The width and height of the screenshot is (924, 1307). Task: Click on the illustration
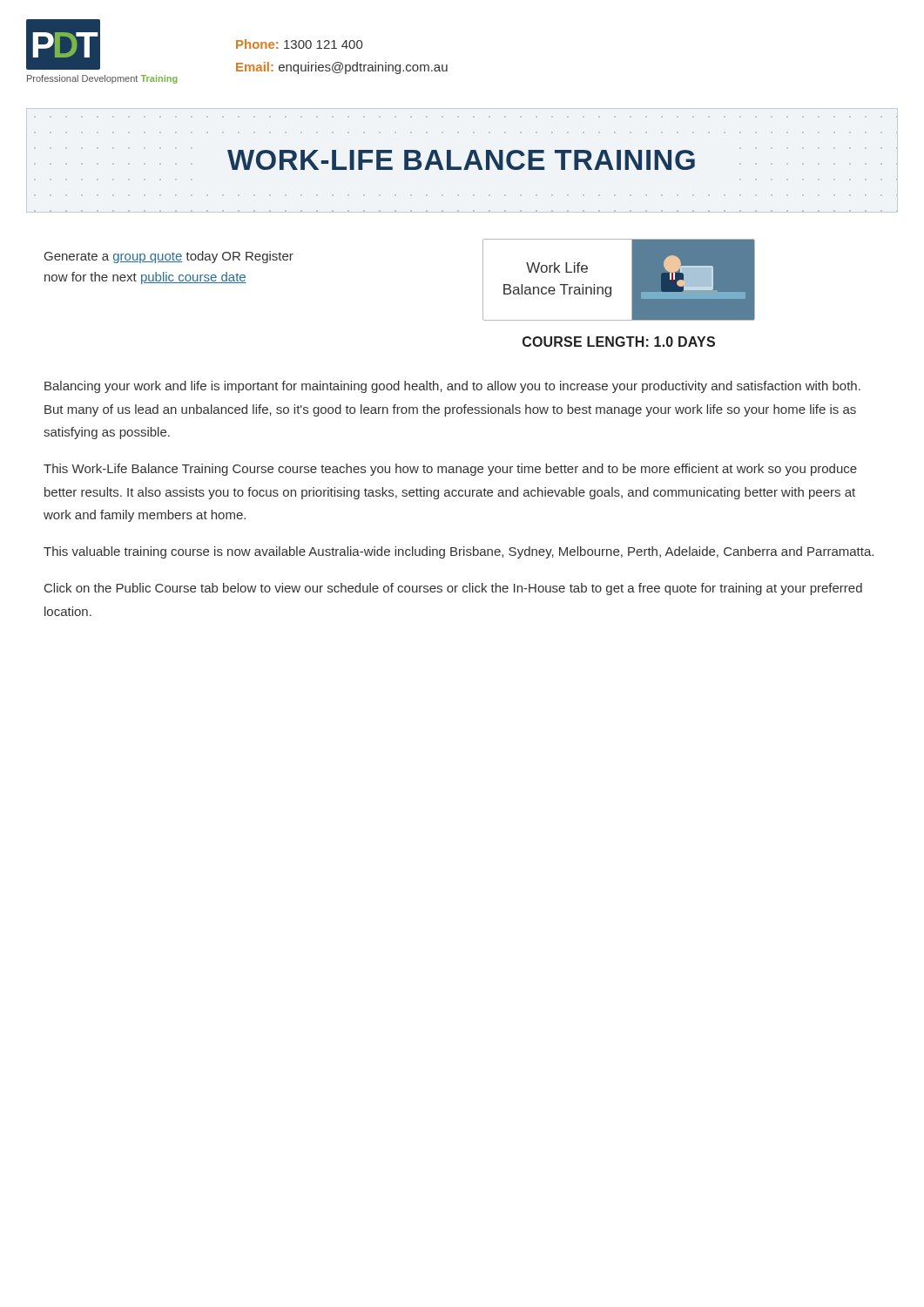tap(619, 280)
